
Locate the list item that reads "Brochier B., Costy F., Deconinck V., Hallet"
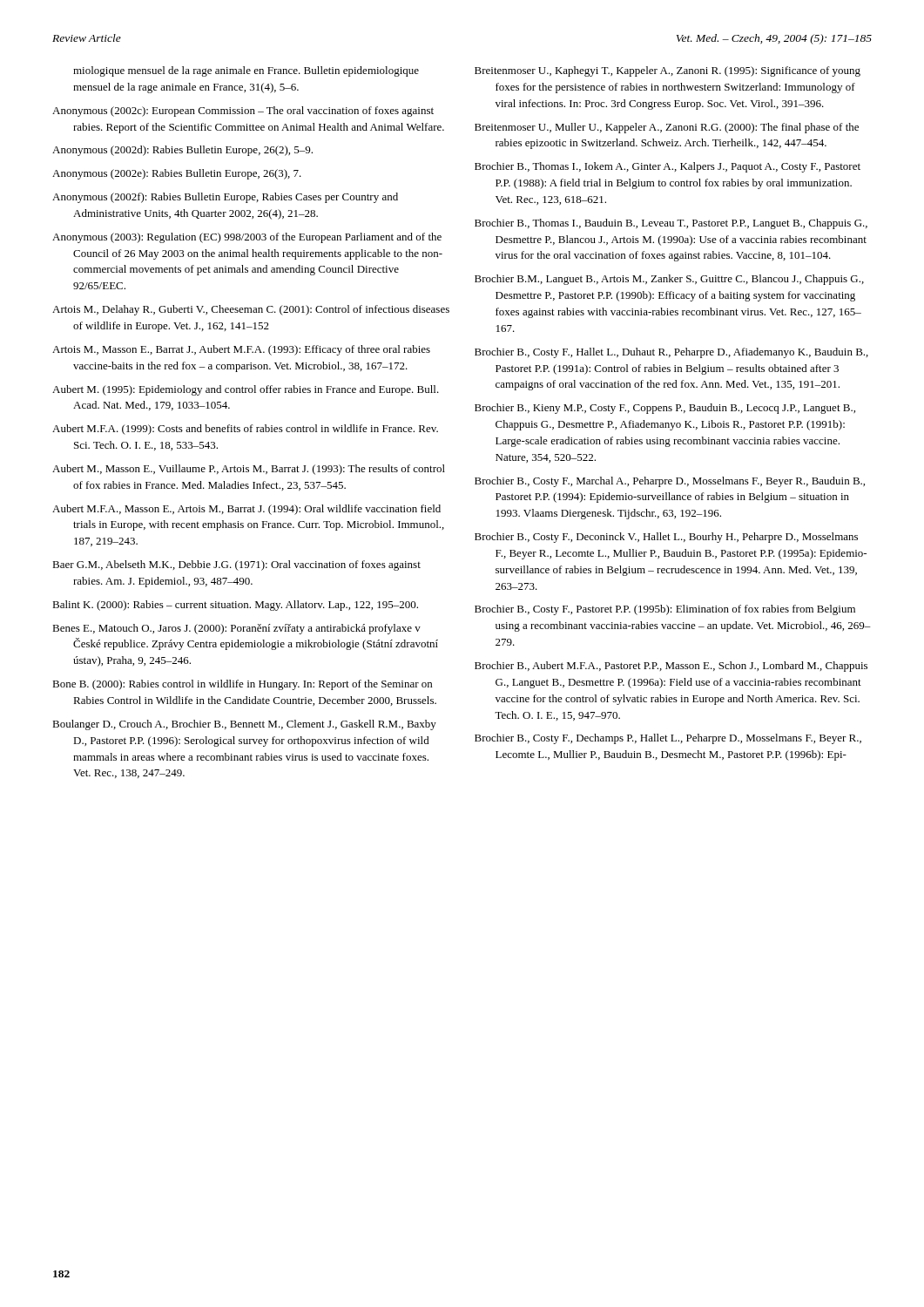(671, 561)
